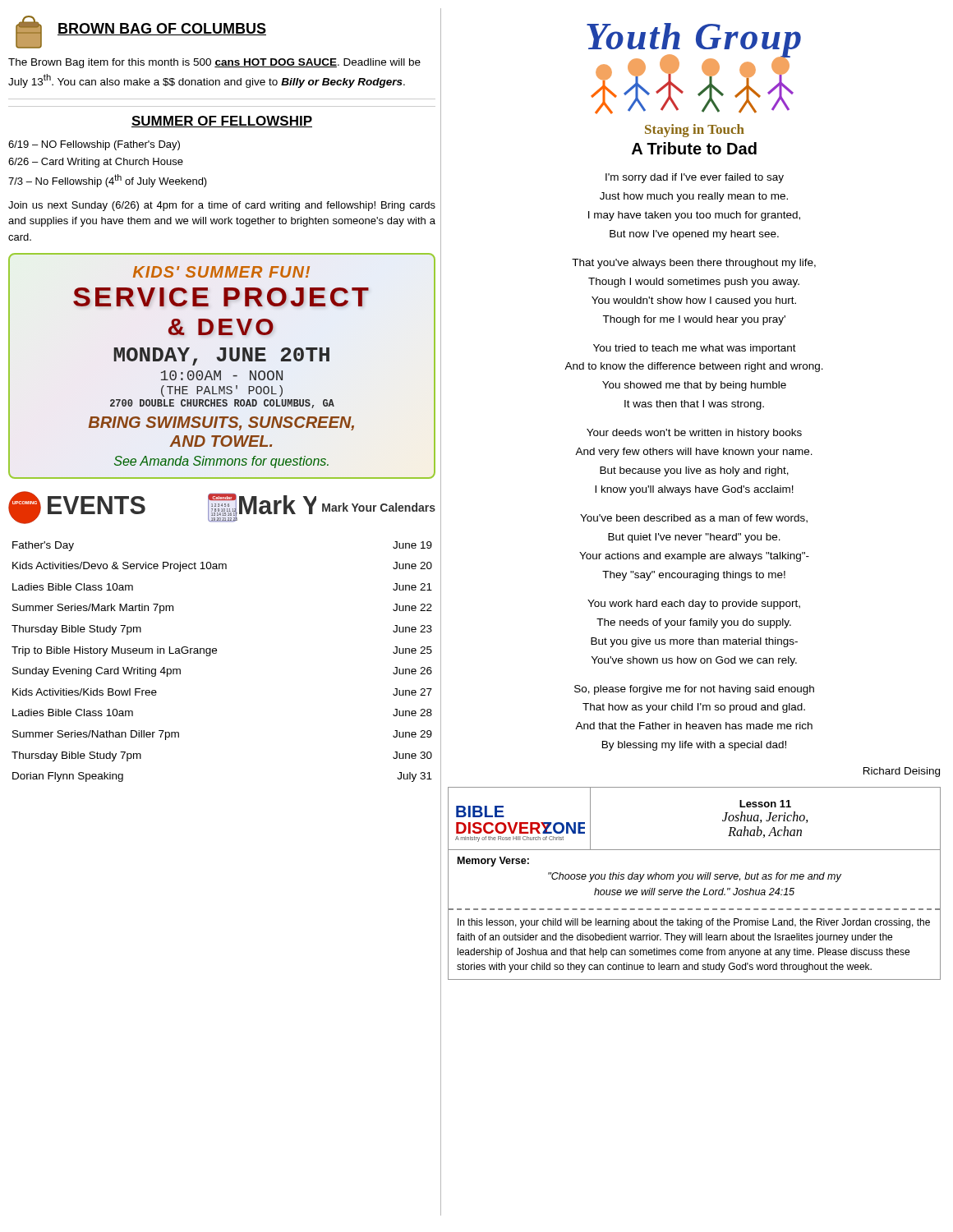
Task: Locate the passage starting "I'm sorry dad if I've"
Action: [x=694, y=205]
